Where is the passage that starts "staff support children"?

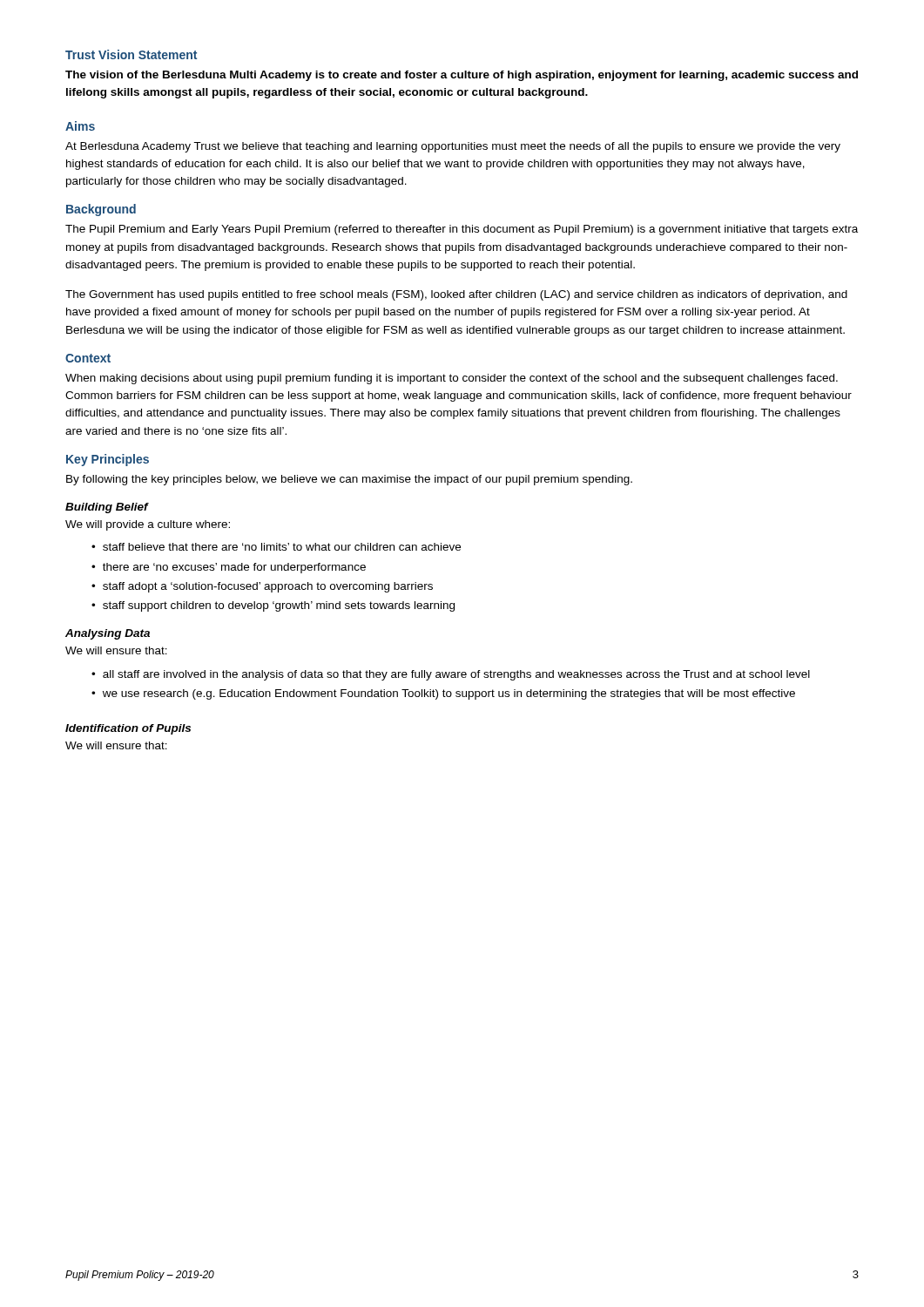(x=279, y=605)
